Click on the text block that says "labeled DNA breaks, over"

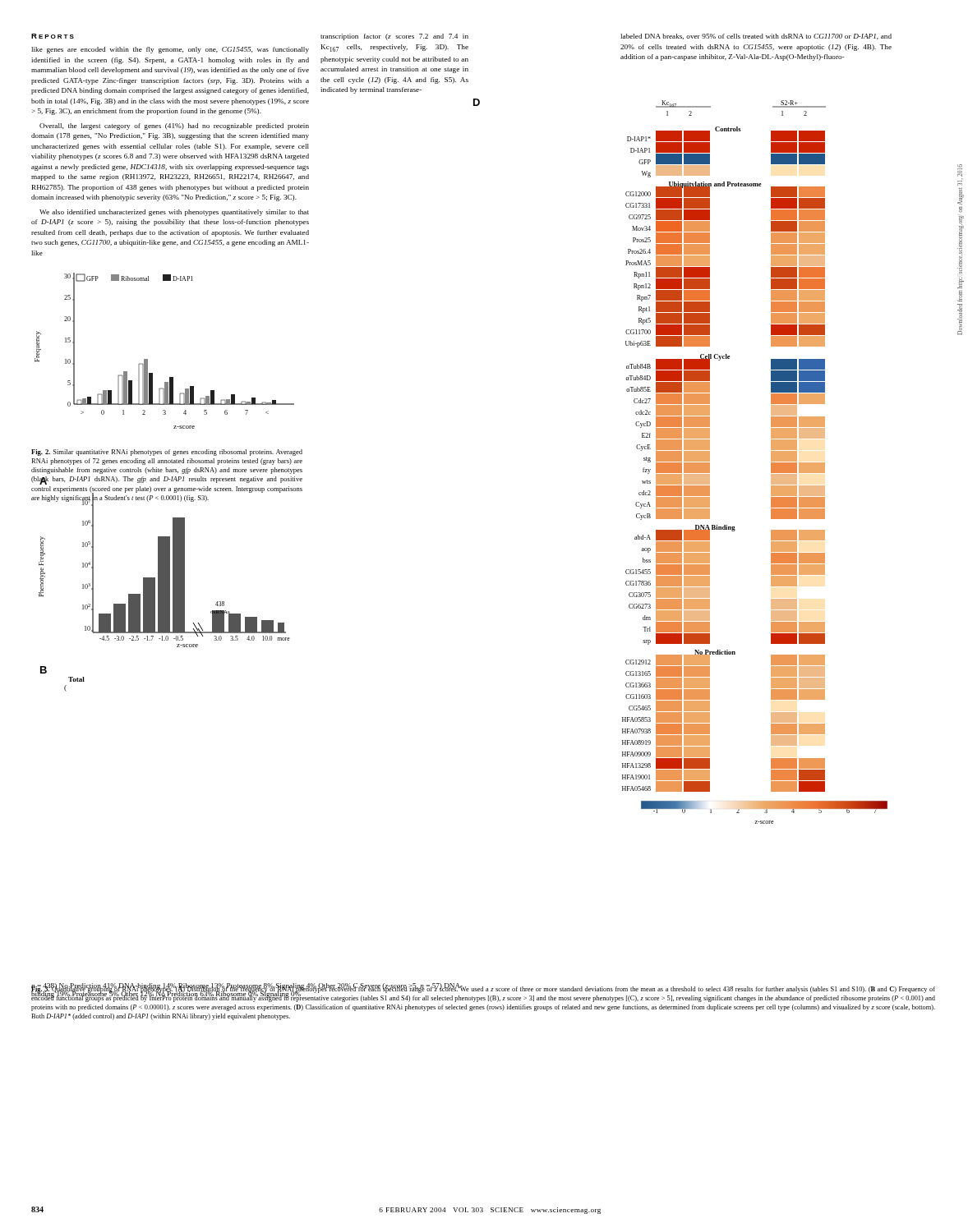756,47
